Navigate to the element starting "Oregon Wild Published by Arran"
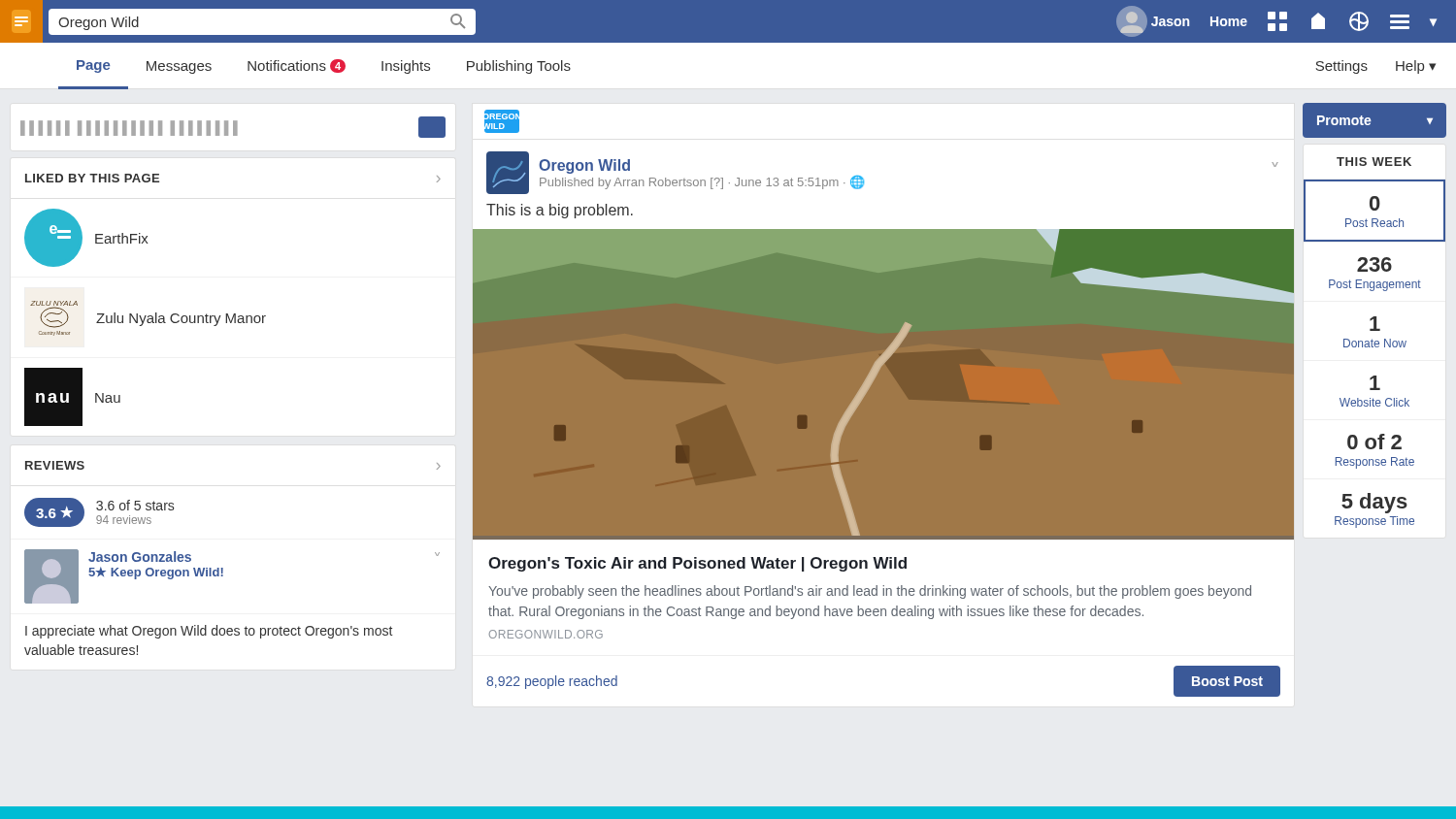1456x819 pixels. click(x=883, y=173)
